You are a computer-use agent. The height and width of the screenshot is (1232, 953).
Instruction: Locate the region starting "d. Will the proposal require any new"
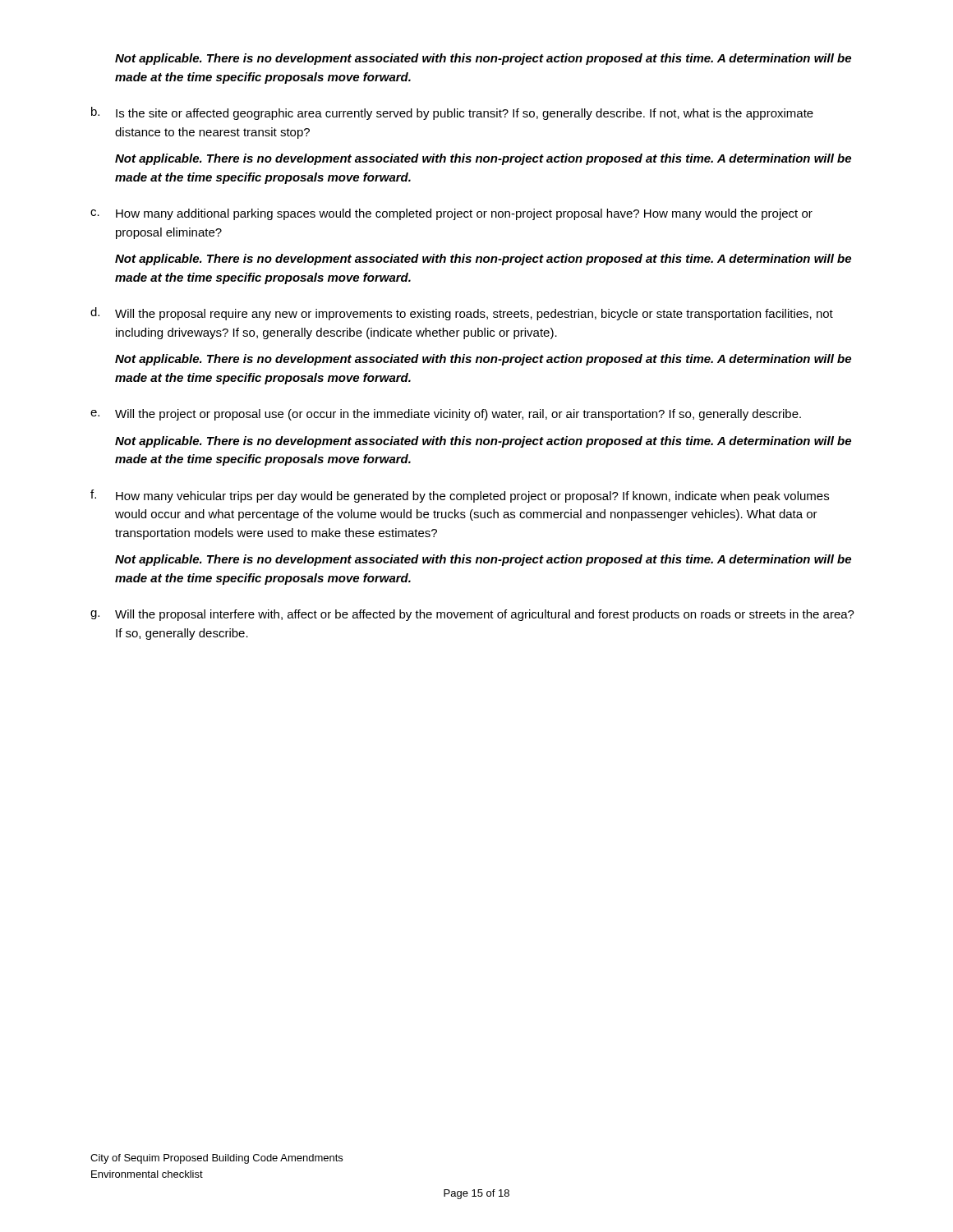point(476,323)
